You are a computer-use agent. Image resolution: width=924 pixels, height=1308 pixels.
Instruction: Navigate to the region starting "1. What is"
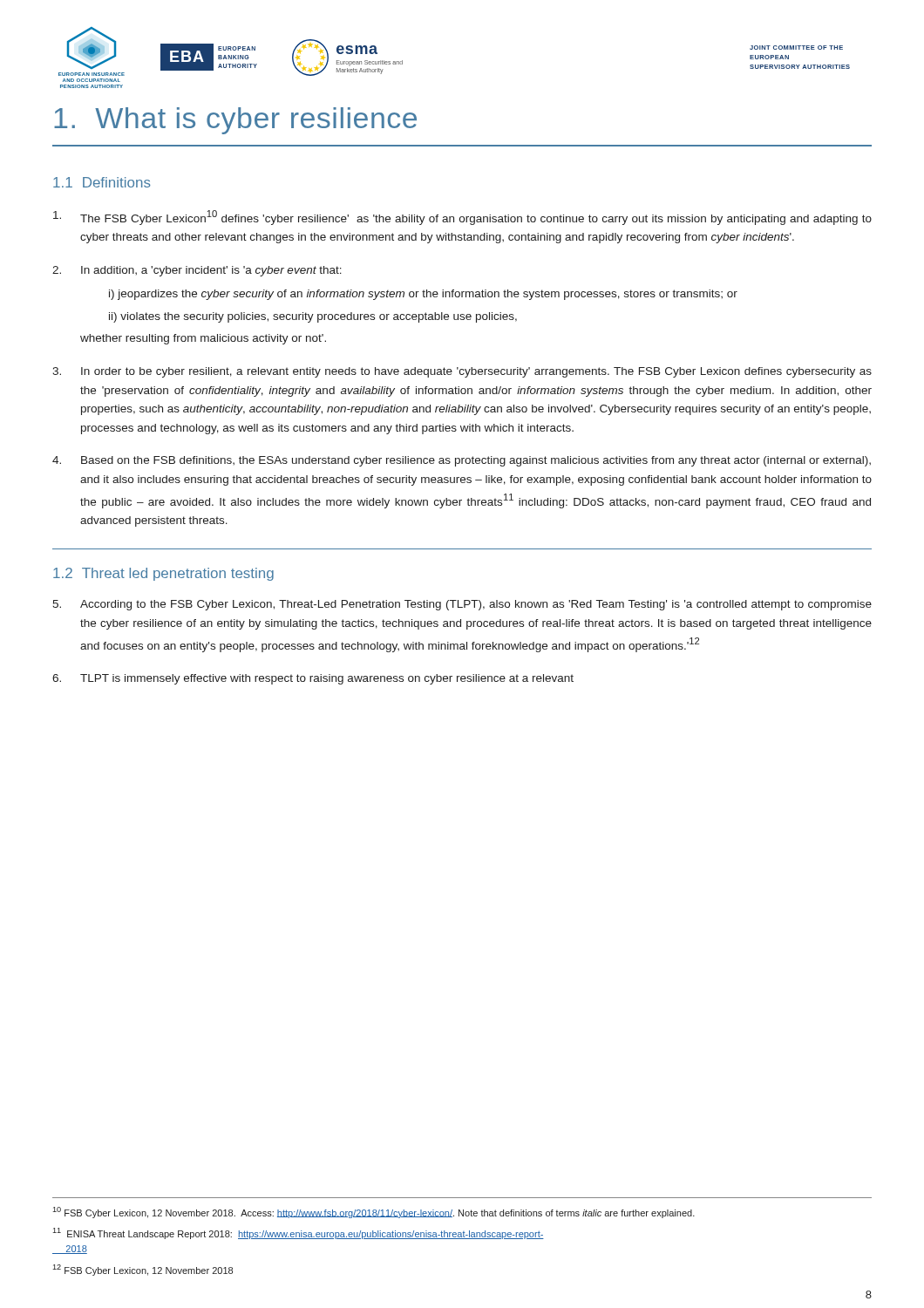point(235,118)
